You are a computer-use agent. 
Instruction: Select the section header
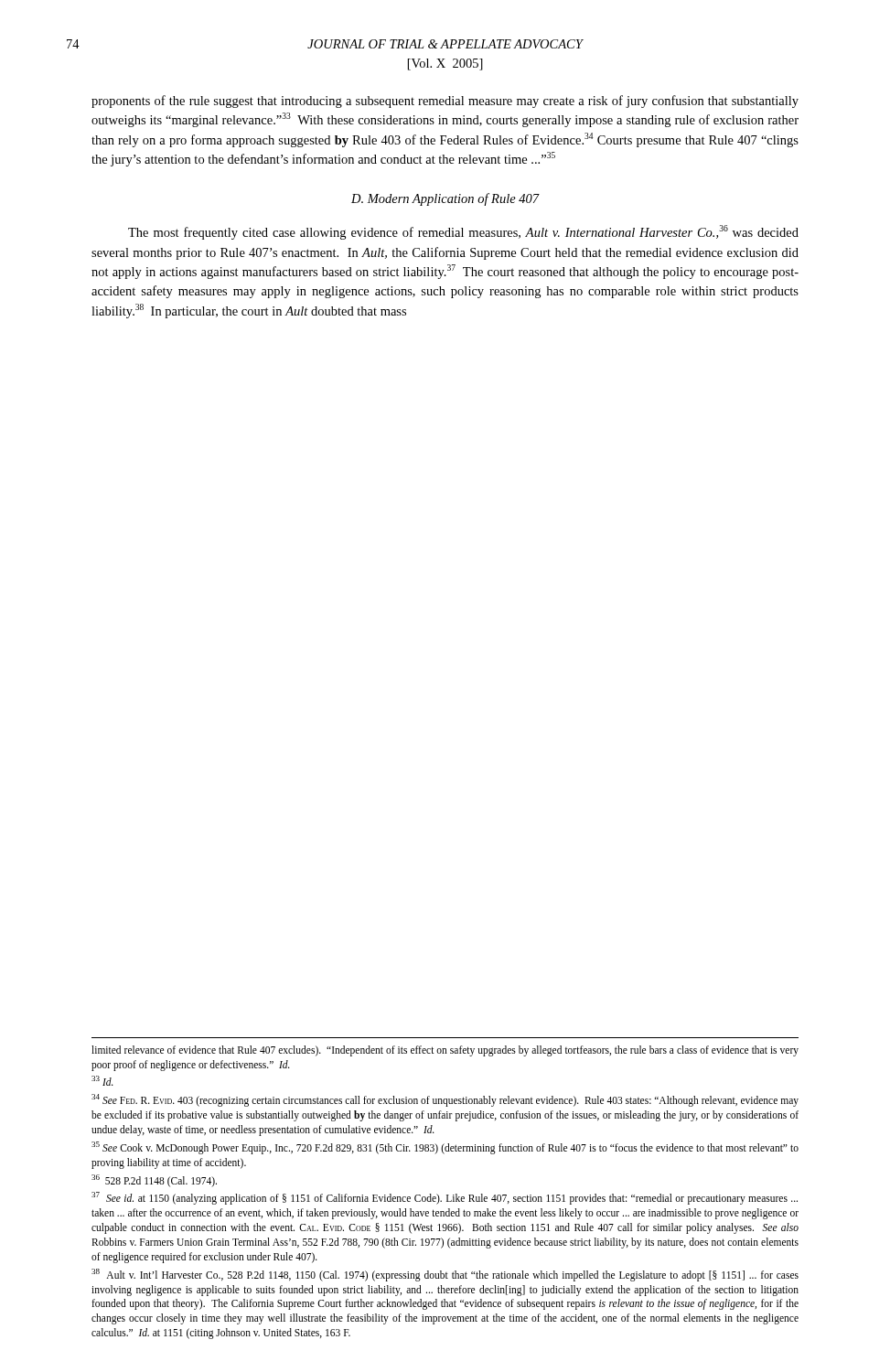tap(445, 199)
